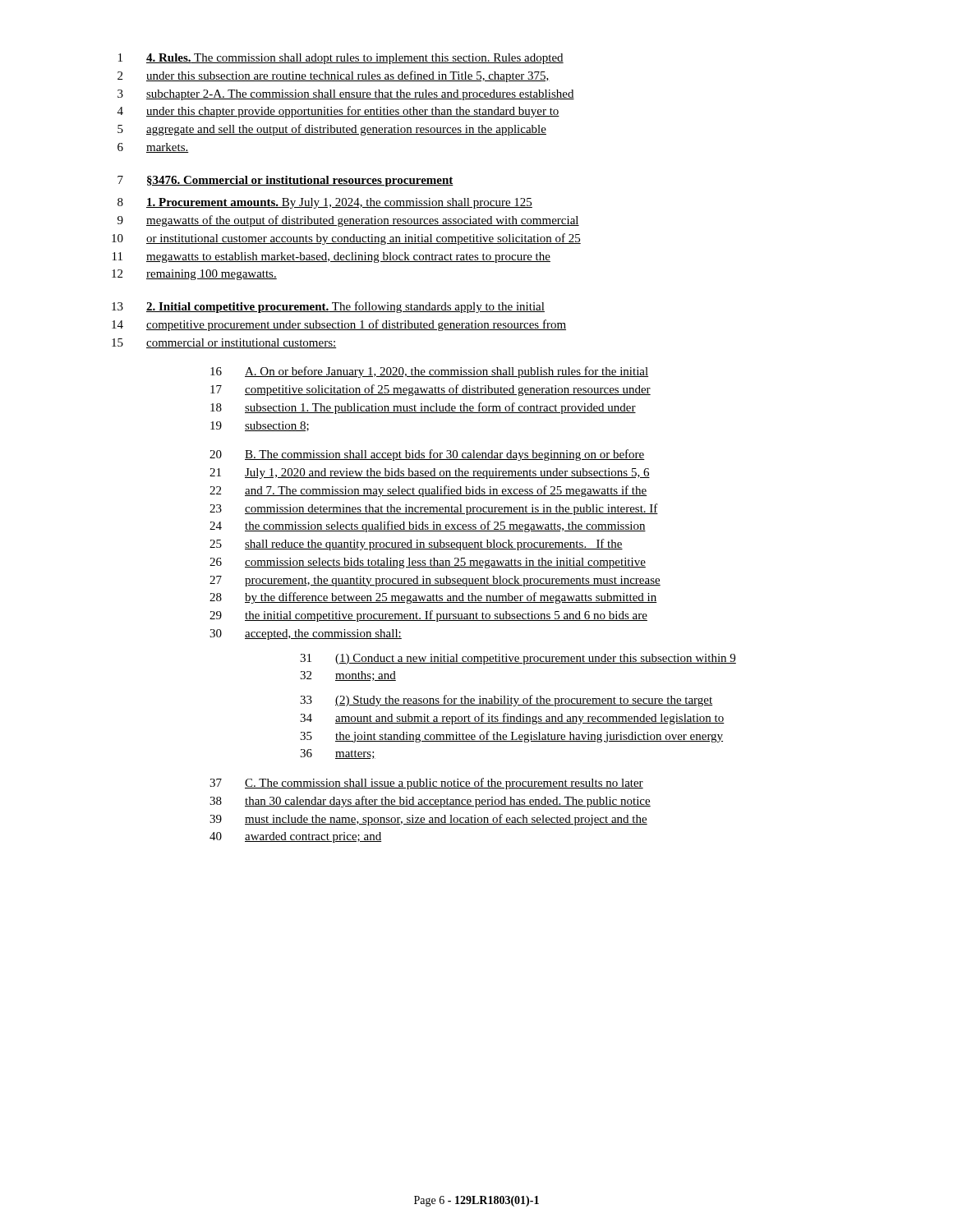The image size is (953, 1232).
Task: Where is the passage that starts "37 C. The commission shall issue a public"?
Action: [x=534, y=783]
